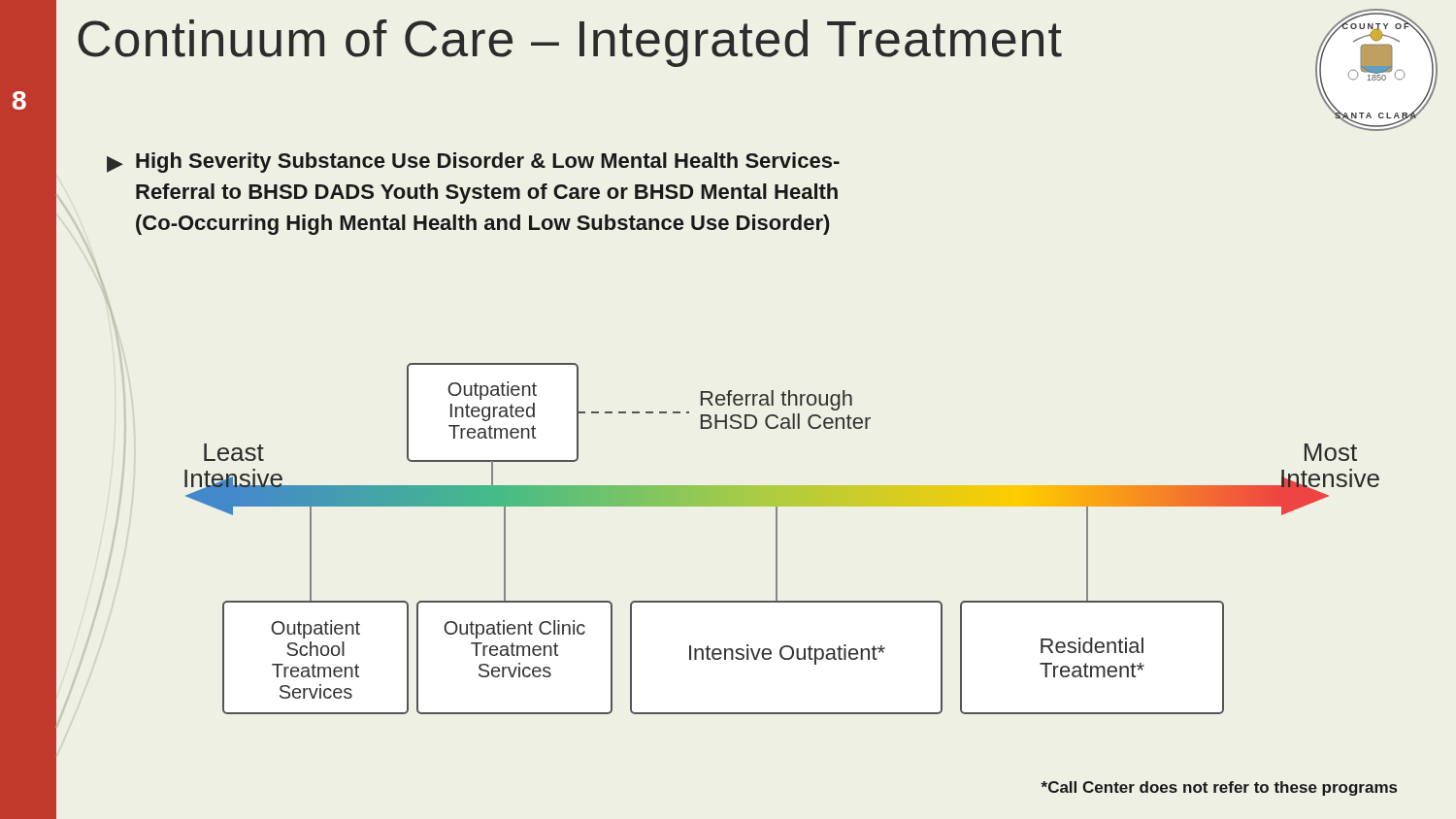Select the passage starting "Continuum of Care – Integrated Treatment"
Image resolution: width=1456 pixels, height=819 pixels.
point(569,39)
